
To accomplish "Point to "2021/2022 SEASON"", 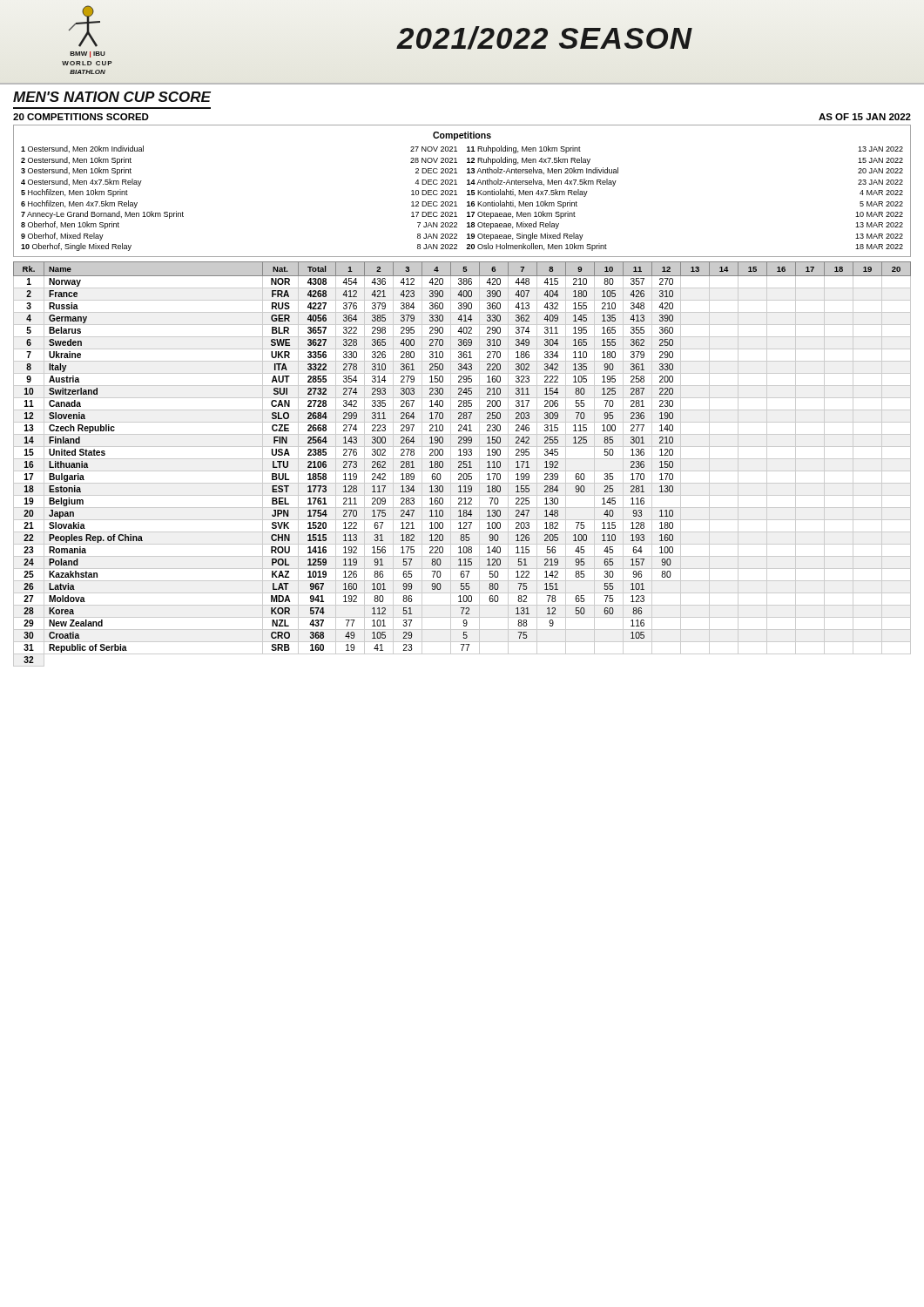I will pyautogui.click(x=545, y=38).
